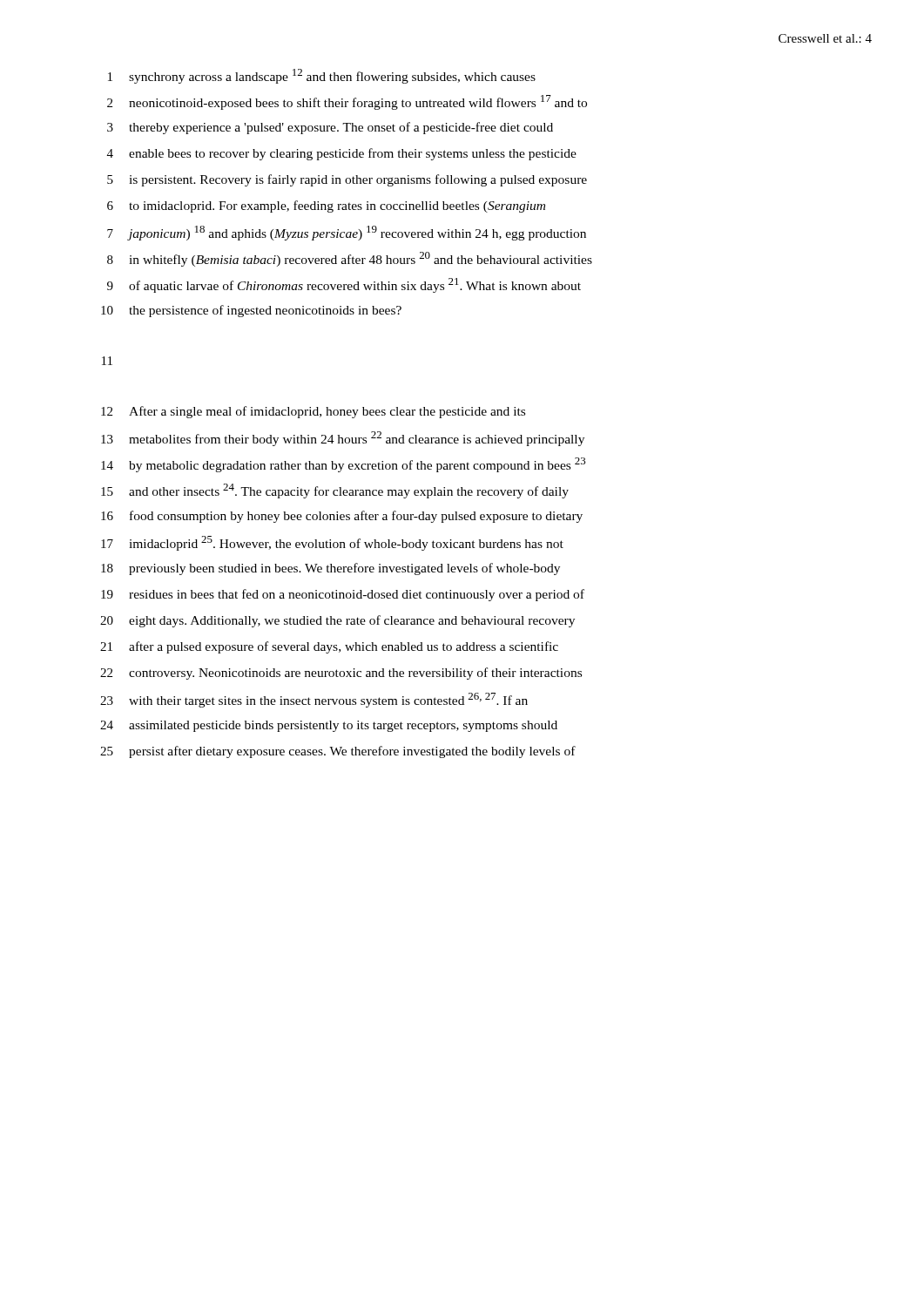This screenshot has height=1307, width=924.
Task: Click the passage that begins "1 synchrony across a landscape 12 and"
Action: coord(479,414)
